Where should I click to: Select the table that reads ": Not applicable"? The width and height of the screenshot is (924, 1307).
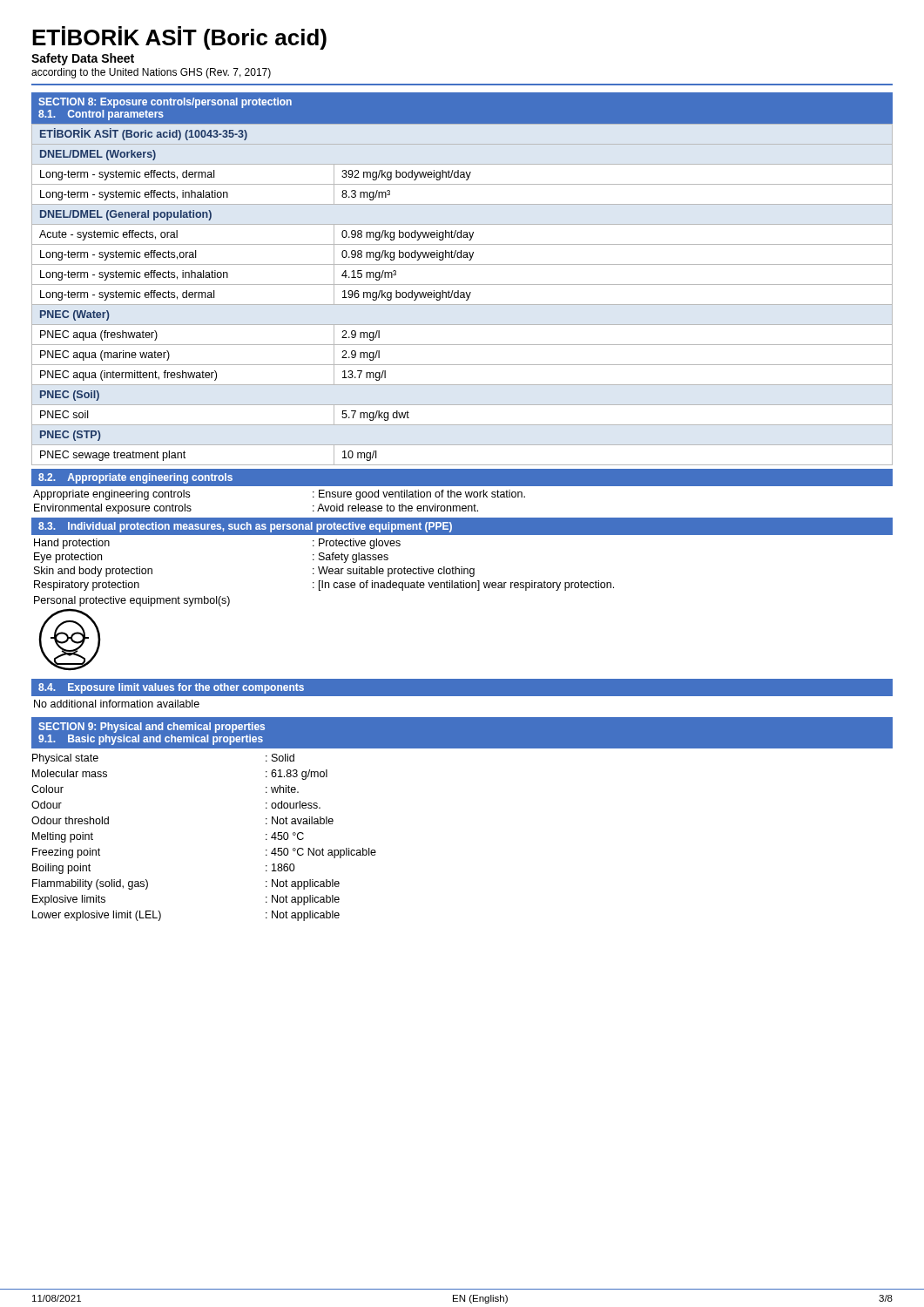click(462, 836)
